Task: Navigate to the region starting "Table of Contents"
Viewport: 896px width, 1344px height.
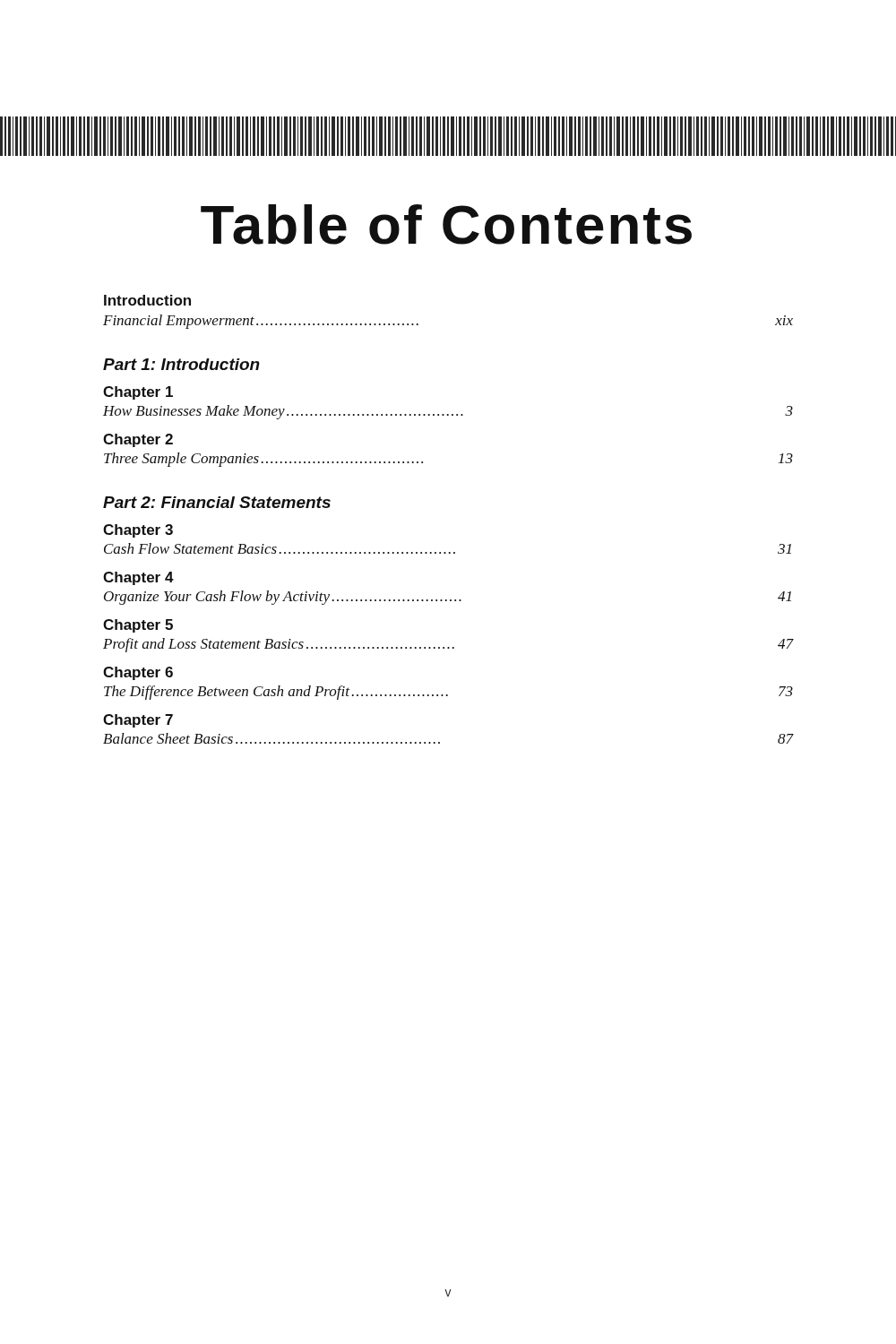Action: (x=448, y=224)
